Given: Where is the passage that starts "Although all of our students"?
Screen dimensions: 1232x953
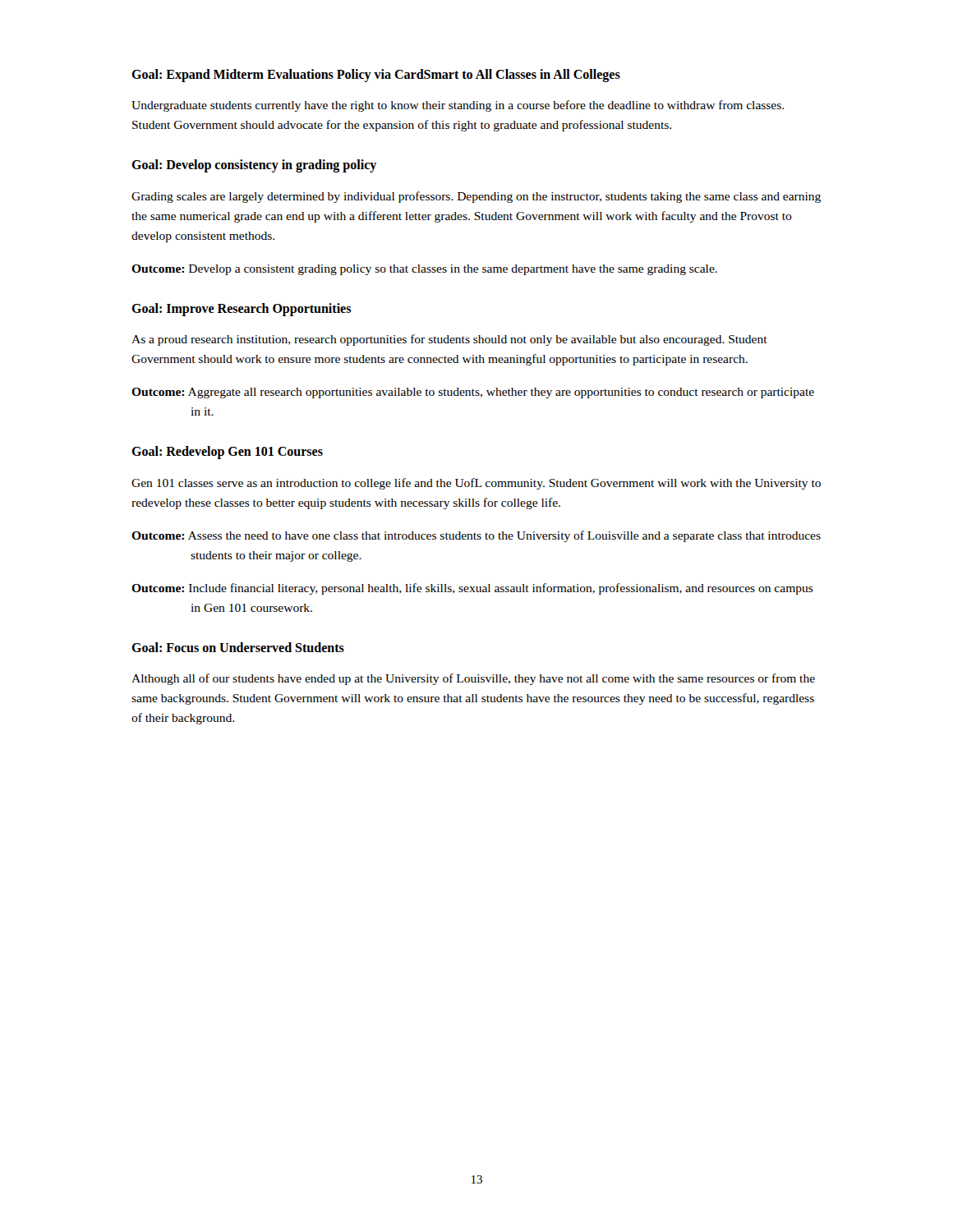Looking at the screenshot, I should click(473, 698).
